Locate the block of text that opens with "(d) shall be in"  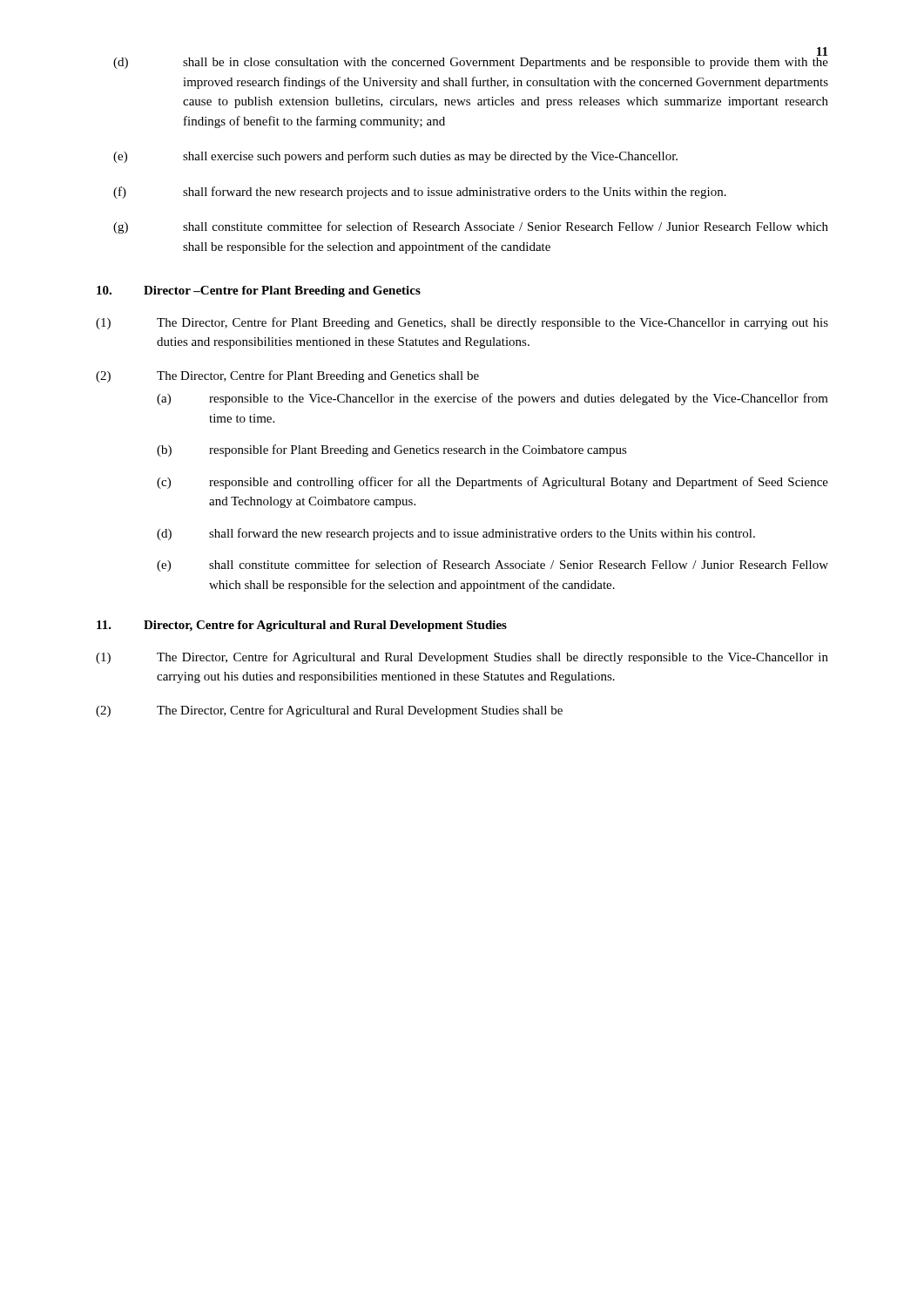pos(462,91)
